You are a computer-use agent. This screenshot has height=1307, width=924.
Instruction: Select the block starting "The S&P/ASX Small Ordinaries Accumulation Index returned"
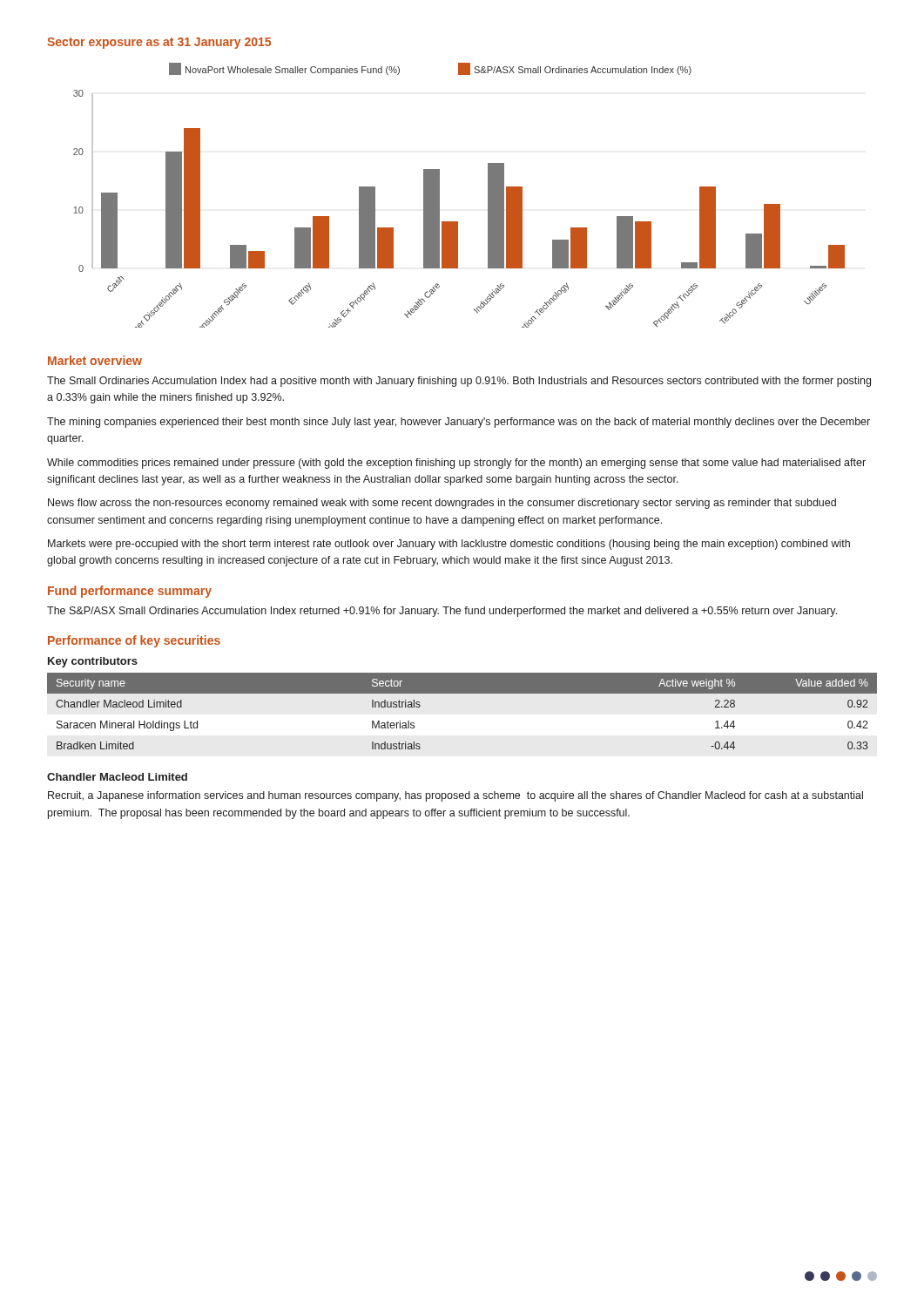(442, 611)
